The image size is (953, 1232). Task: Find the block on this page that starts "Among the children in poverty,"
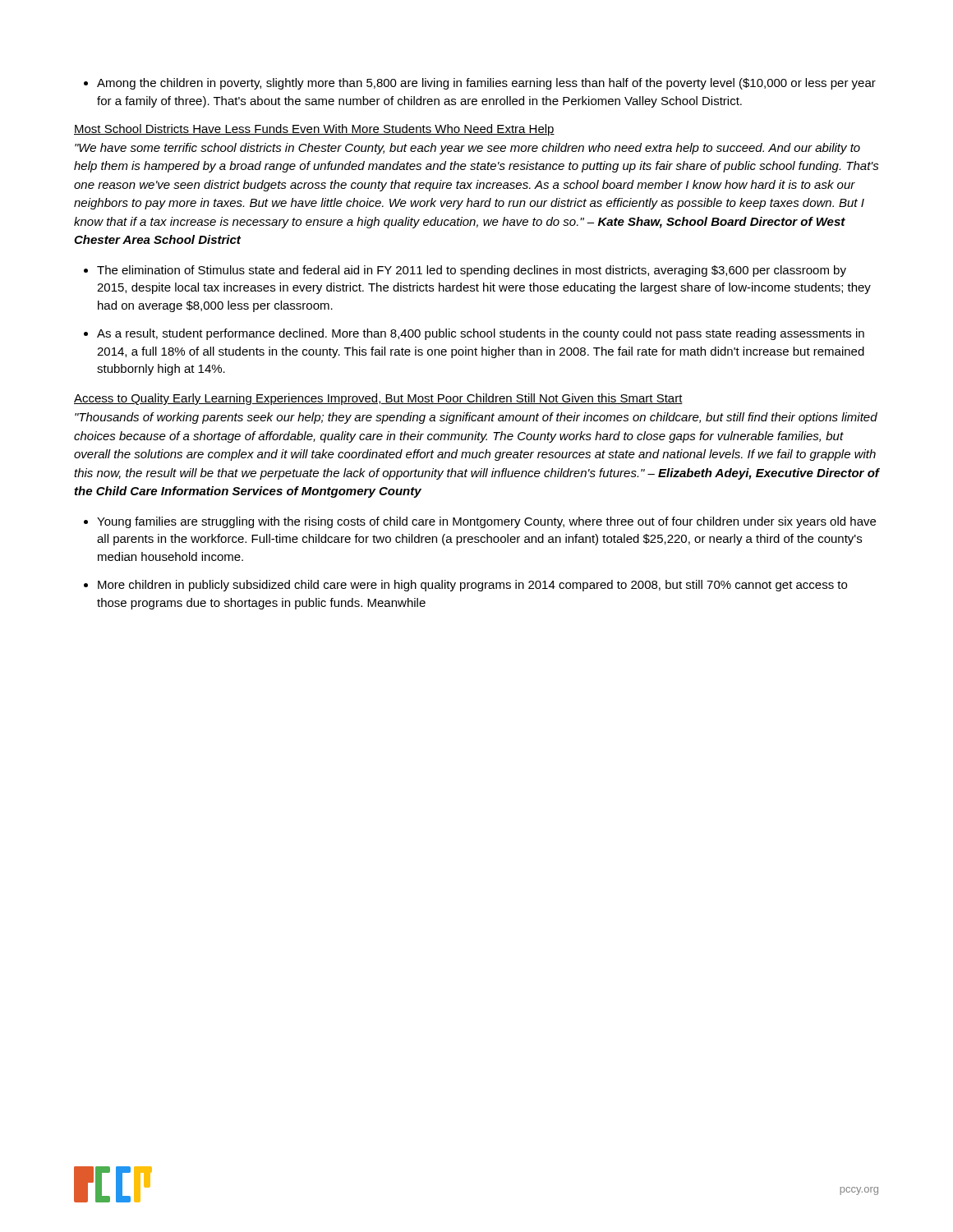point(476,92)
